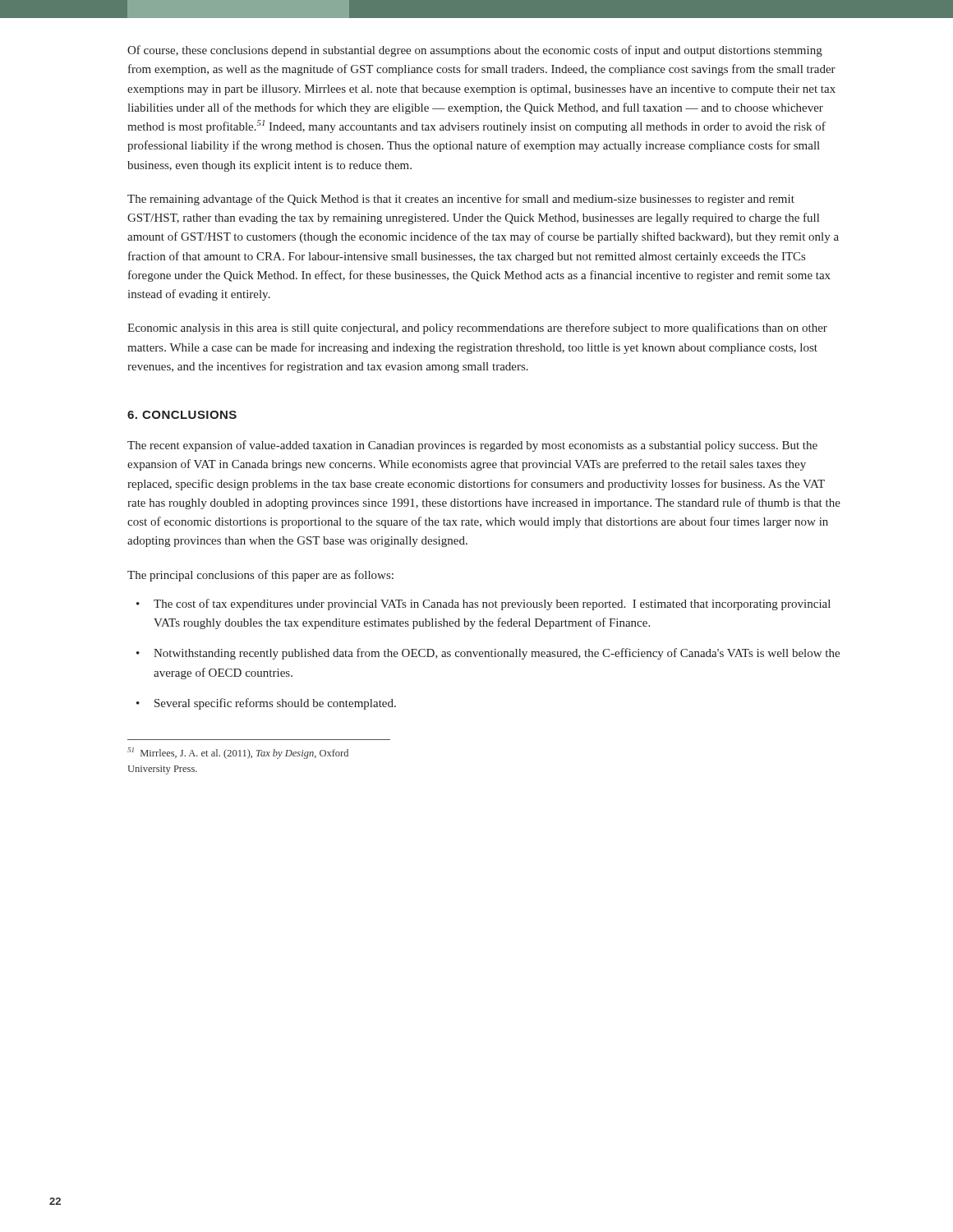Select the passage starting "Economic analysis in this area is still"
953x1232 pixels.
tap(477, 347)
